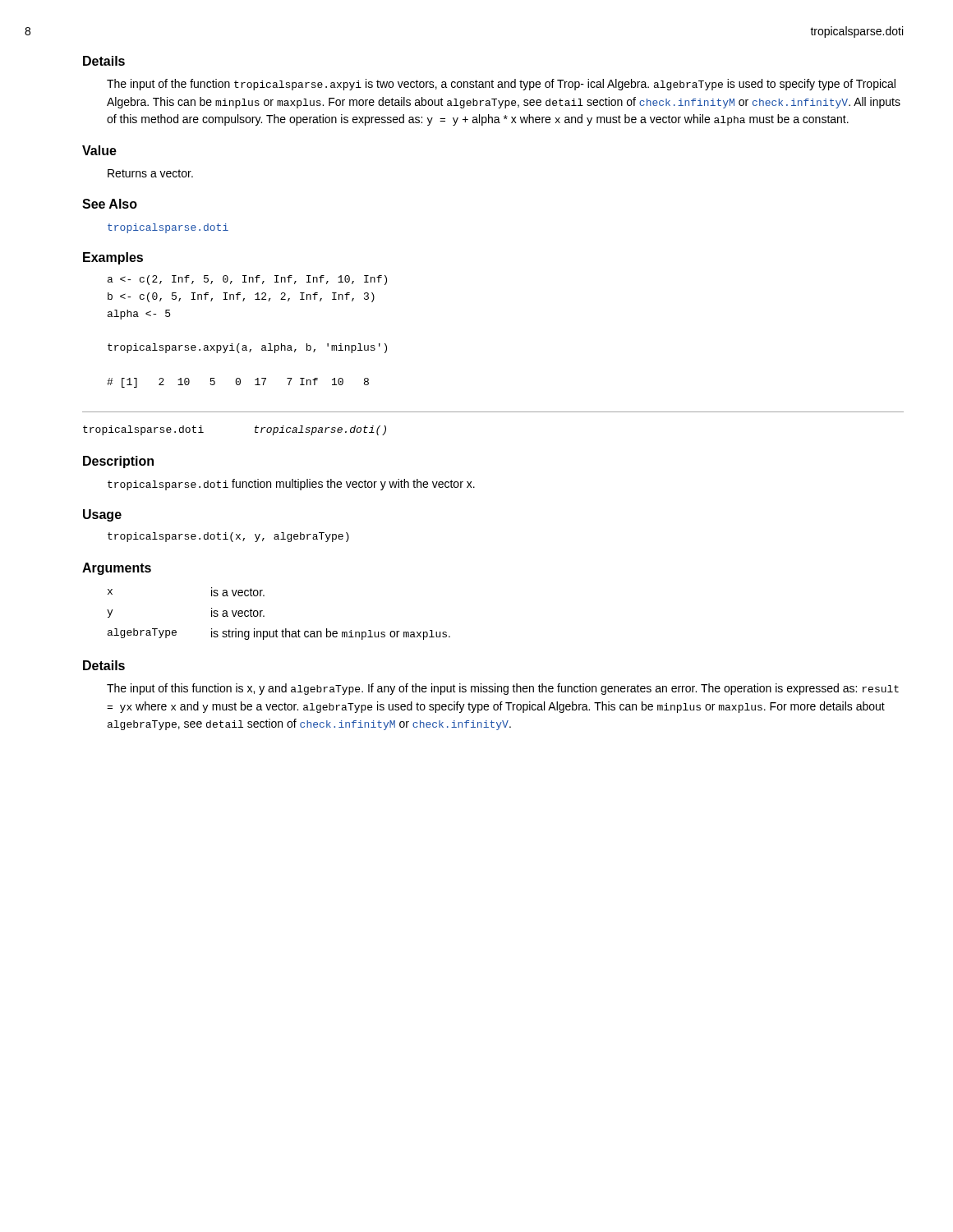Screen dimensions: 1232x953
Task: Point to the text starting "The input of the function tropicalsparse.axpyi"
Action: 504,102
